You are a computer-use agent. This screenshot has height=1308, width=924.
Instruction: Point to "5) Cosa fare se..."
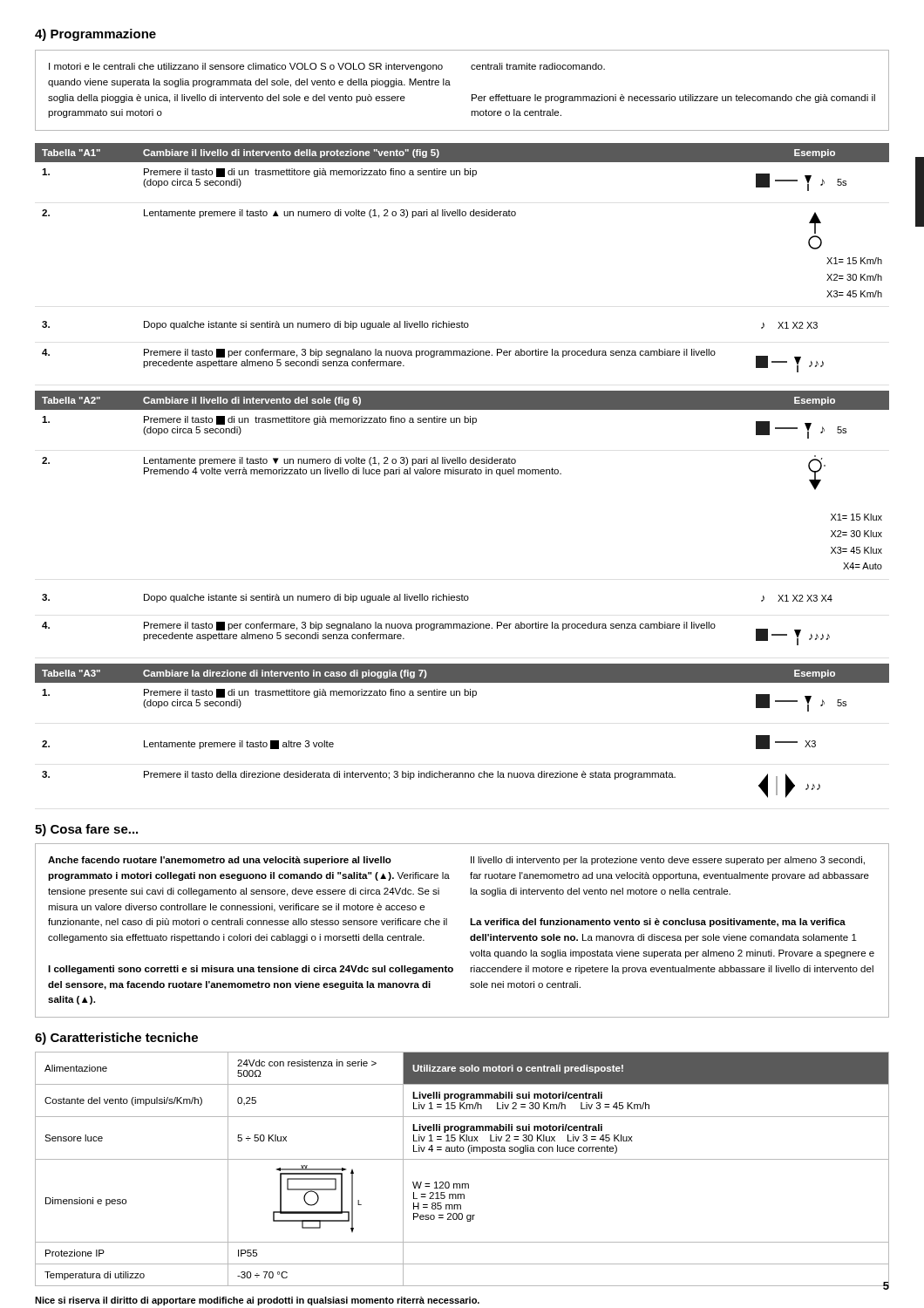tap(87, 829)
